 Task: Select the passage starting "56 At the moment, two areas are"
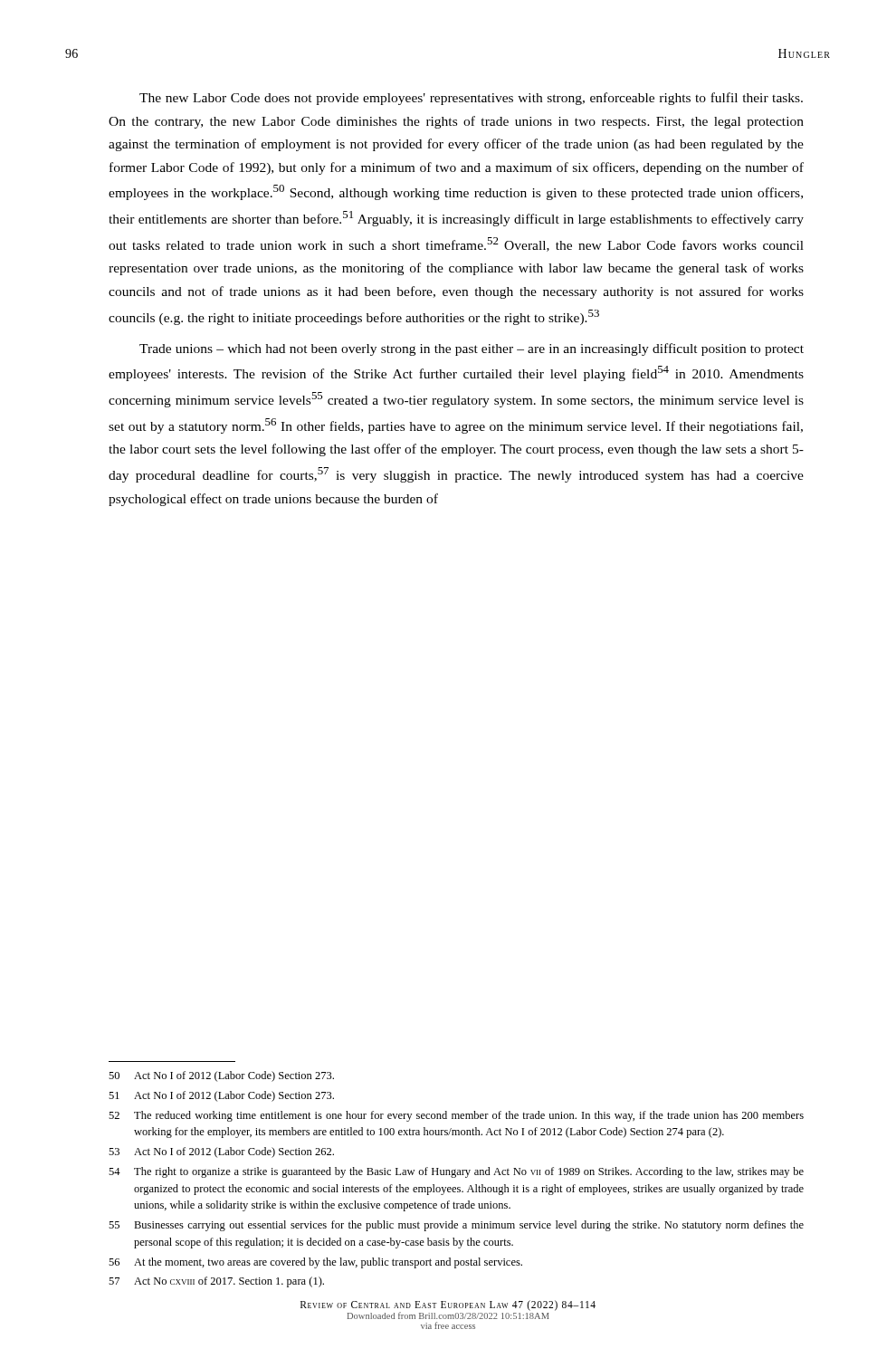pyautogui.click(x=456, y=1262)
